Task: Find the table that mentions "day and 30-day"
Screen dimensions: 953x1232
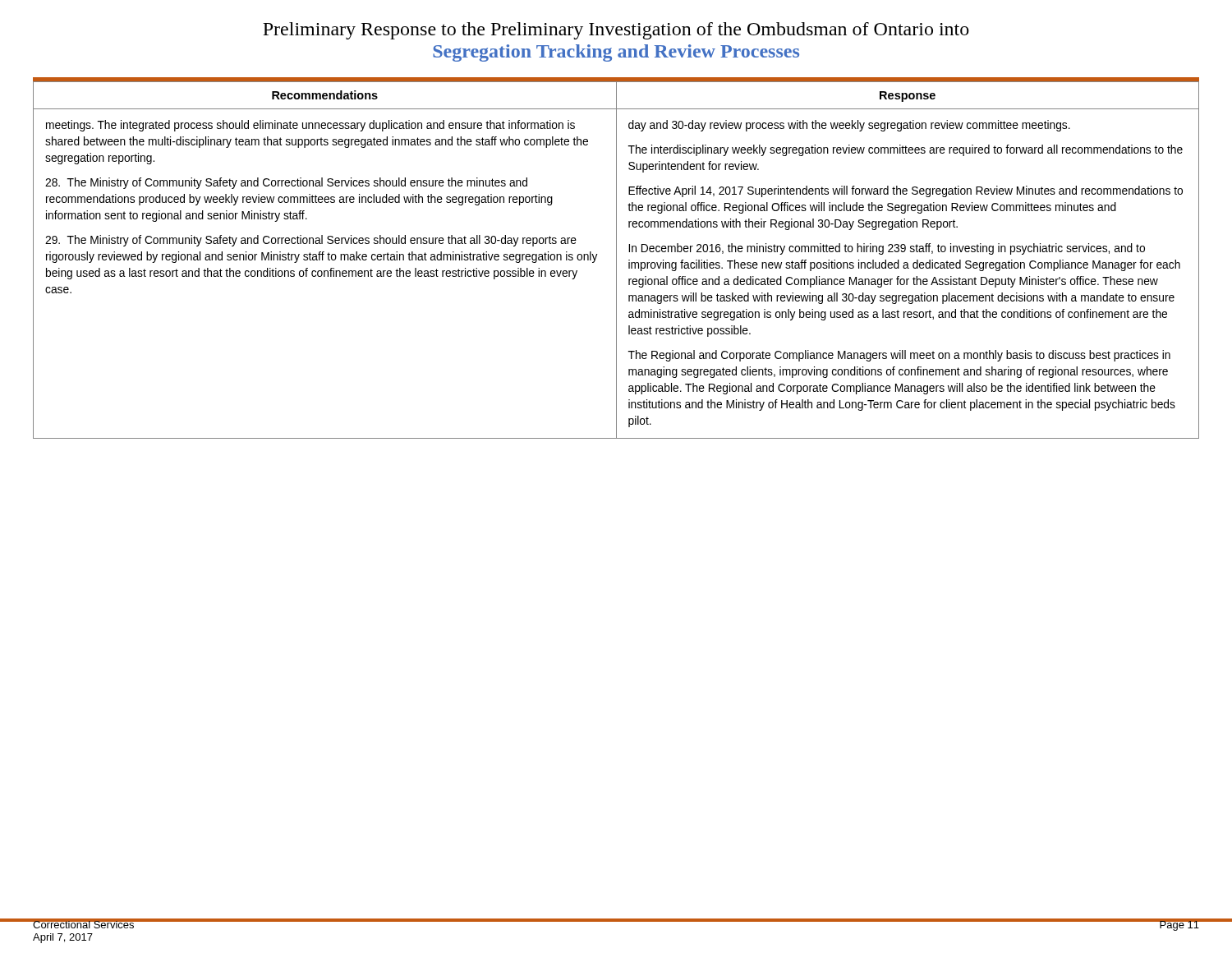Action: click(x=616, y=260)
